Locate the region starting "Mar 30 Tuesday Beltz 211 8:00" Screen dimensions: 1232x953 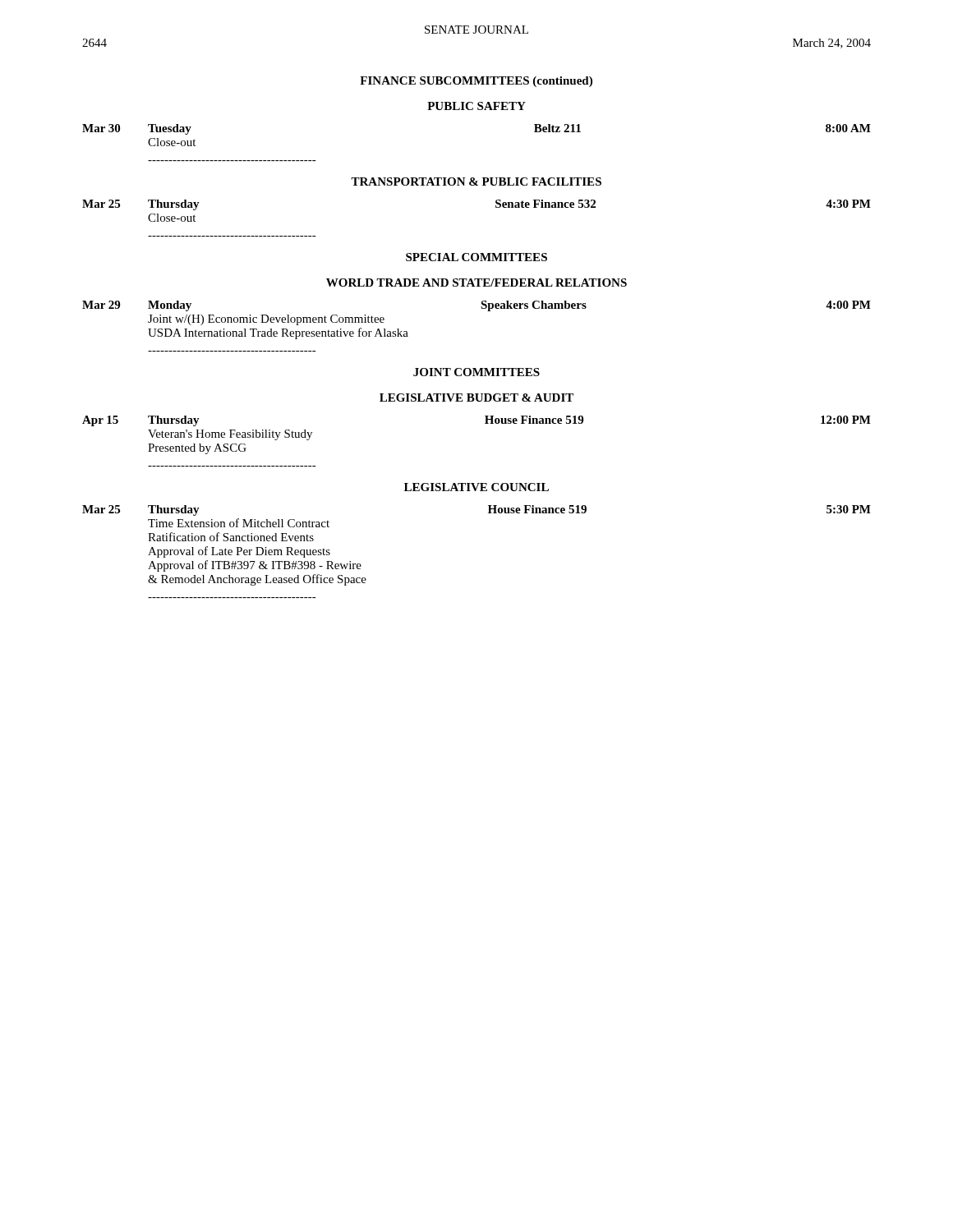coord(92,129)
